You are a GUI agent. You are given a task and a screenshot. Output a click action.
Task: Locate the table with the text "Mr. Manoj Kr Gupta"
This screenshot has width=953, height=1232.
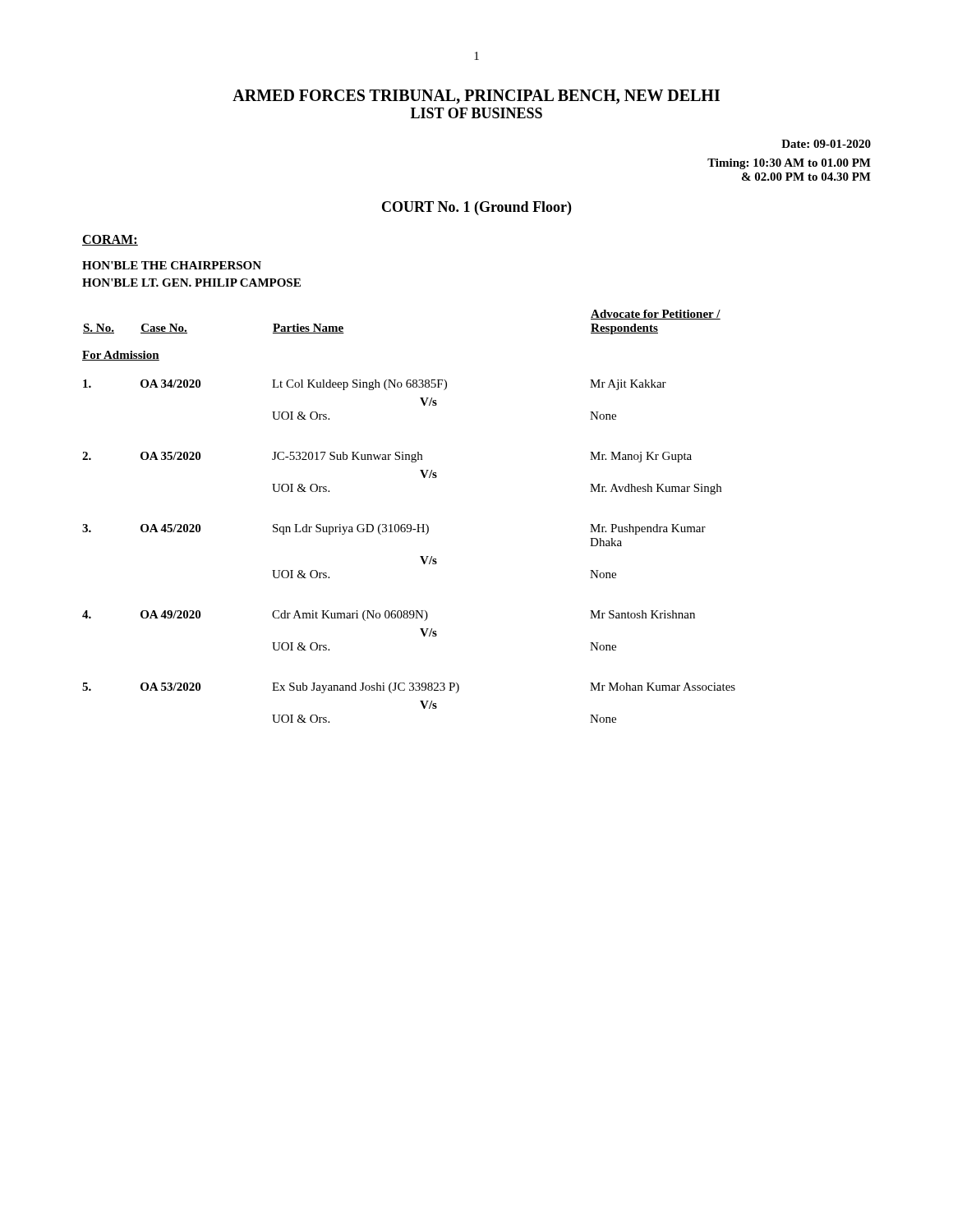click(x=476, y=517)
